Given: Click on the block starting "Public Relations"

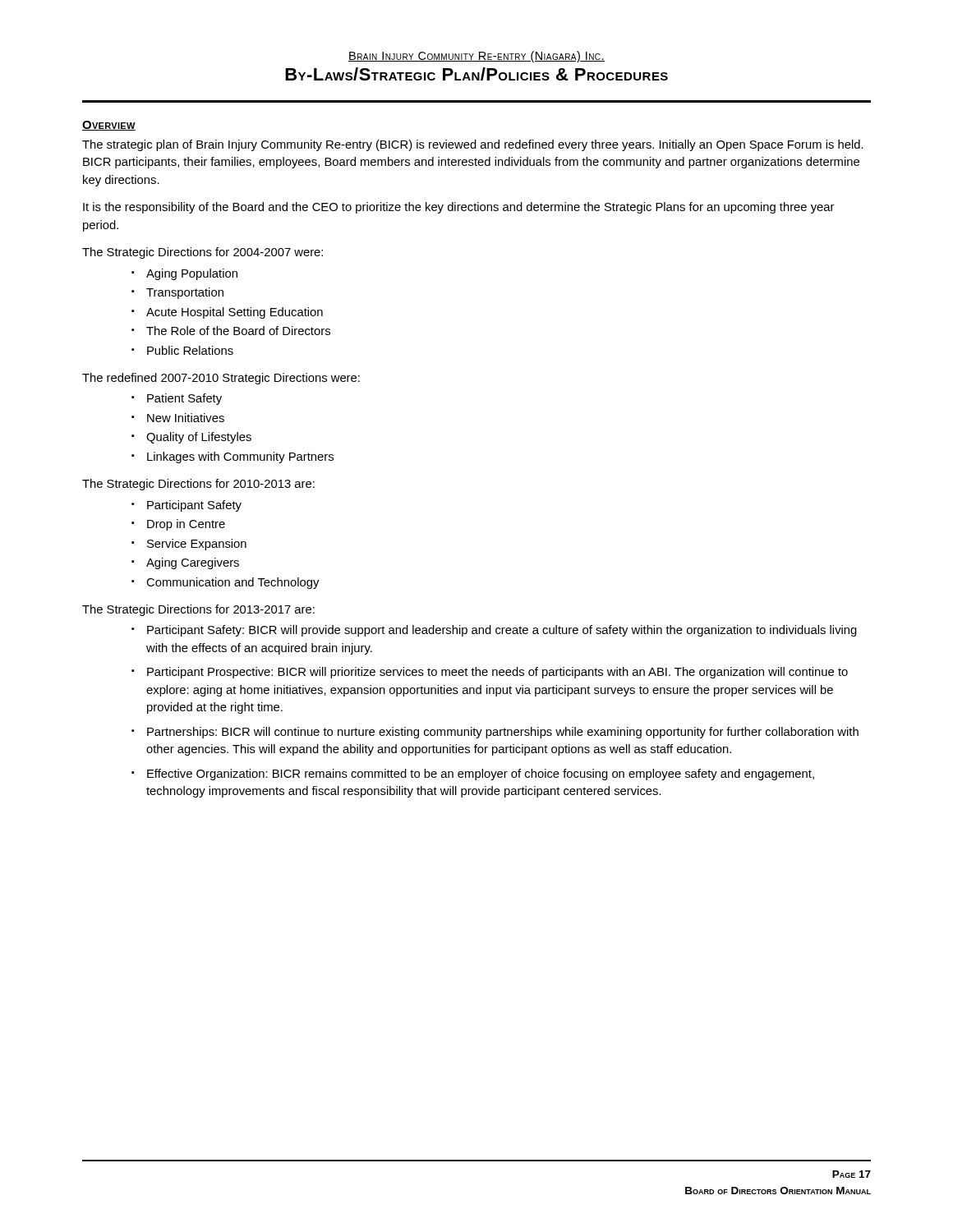Looking at the screenshot, I should click(x=190, y=350).
